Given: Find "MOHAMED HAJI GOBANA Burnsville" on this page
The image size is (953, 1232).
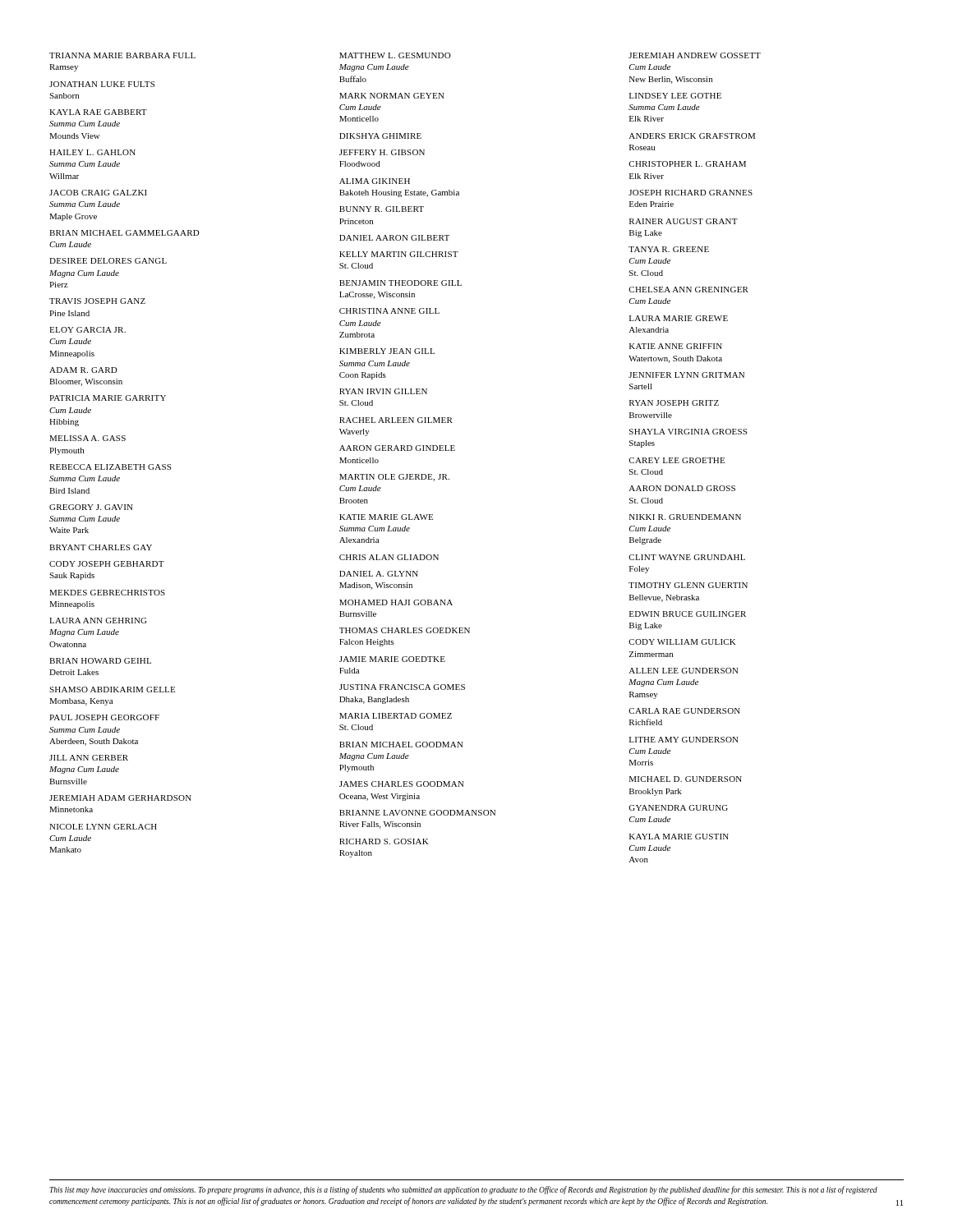Looking at the screenshot, I should [396, 602].
